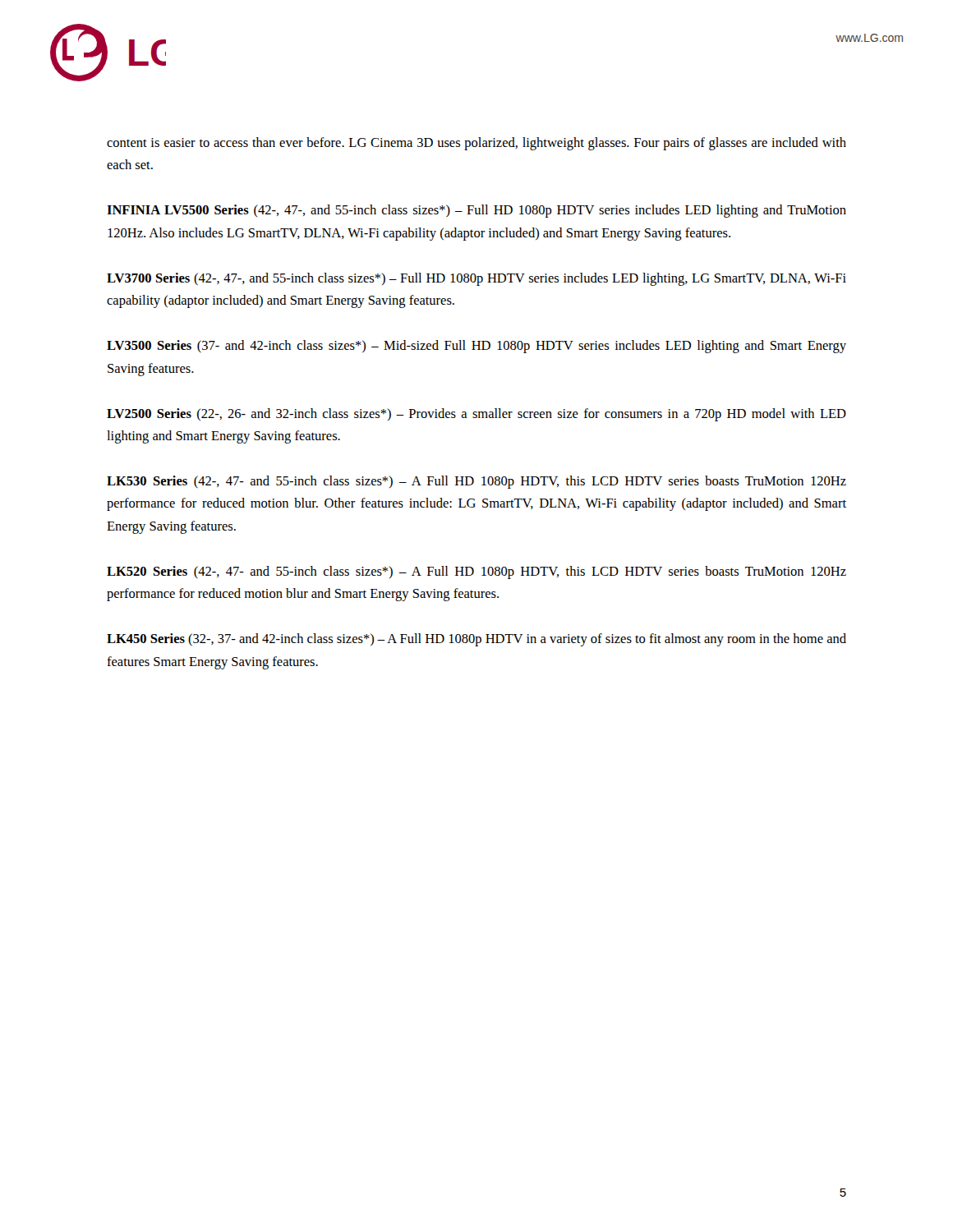
Task: Select the text block starting "INFINIA LV5500 Series (42-, 47-,"
Action: [x=476, y=221]
